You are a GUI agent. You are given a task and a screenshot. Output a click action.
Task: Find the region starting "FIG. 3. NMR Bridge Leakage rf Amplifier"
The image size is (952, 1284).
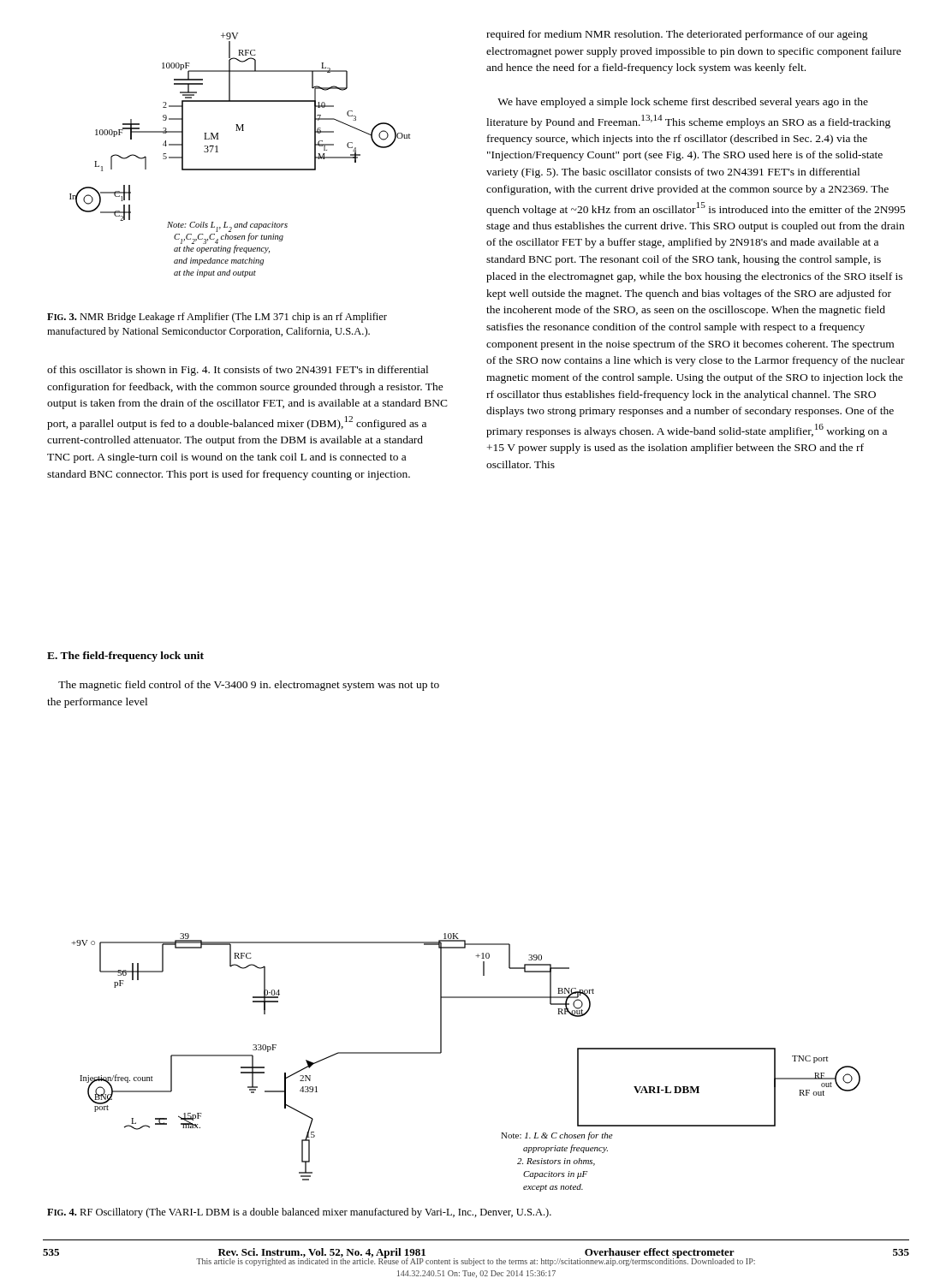[217, 324]
